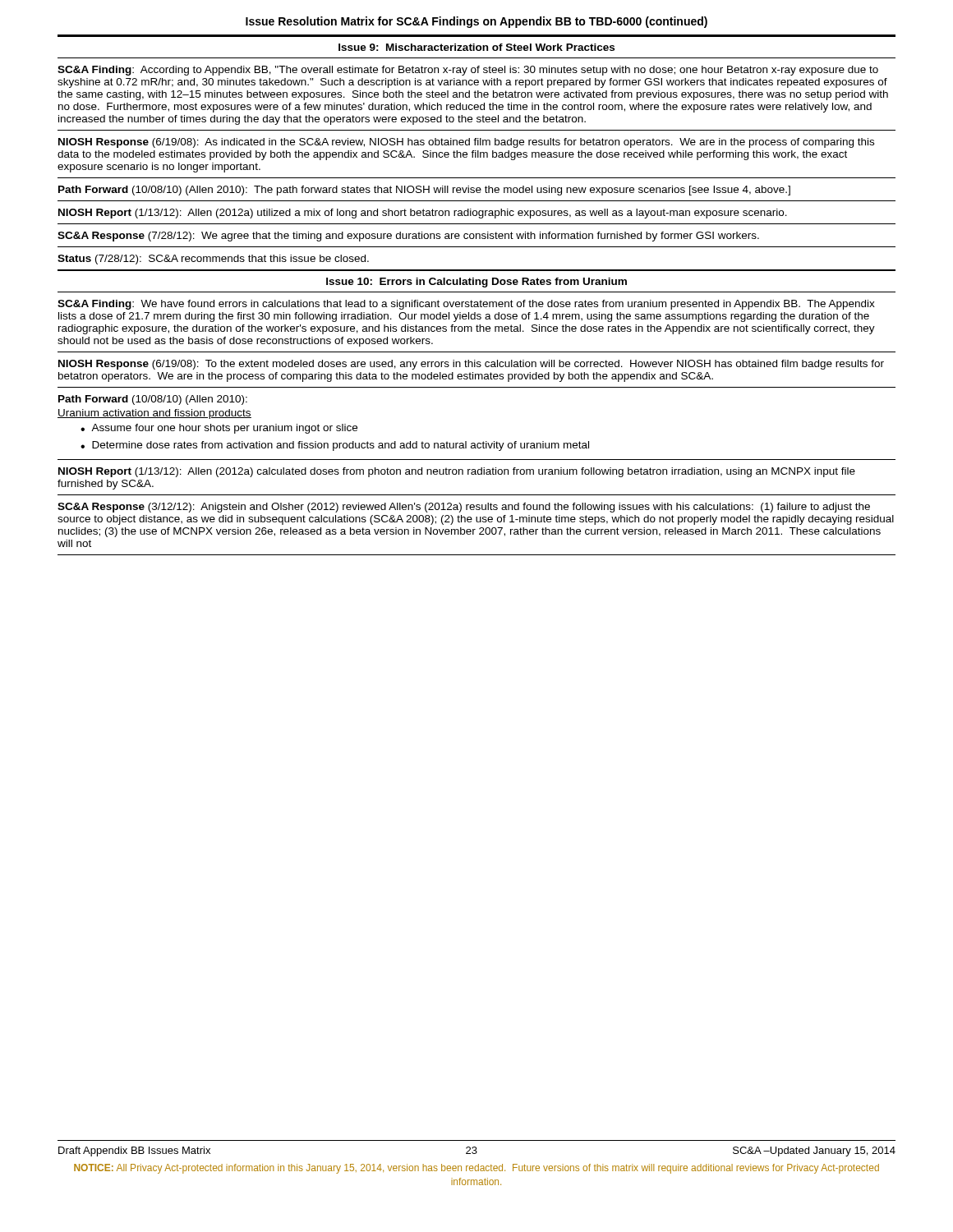Locate the block of text that opens with "NIOSH Response (6/19/08): To the"
Viewport: 953px width, 1232px height.
(x=471, y=370)
